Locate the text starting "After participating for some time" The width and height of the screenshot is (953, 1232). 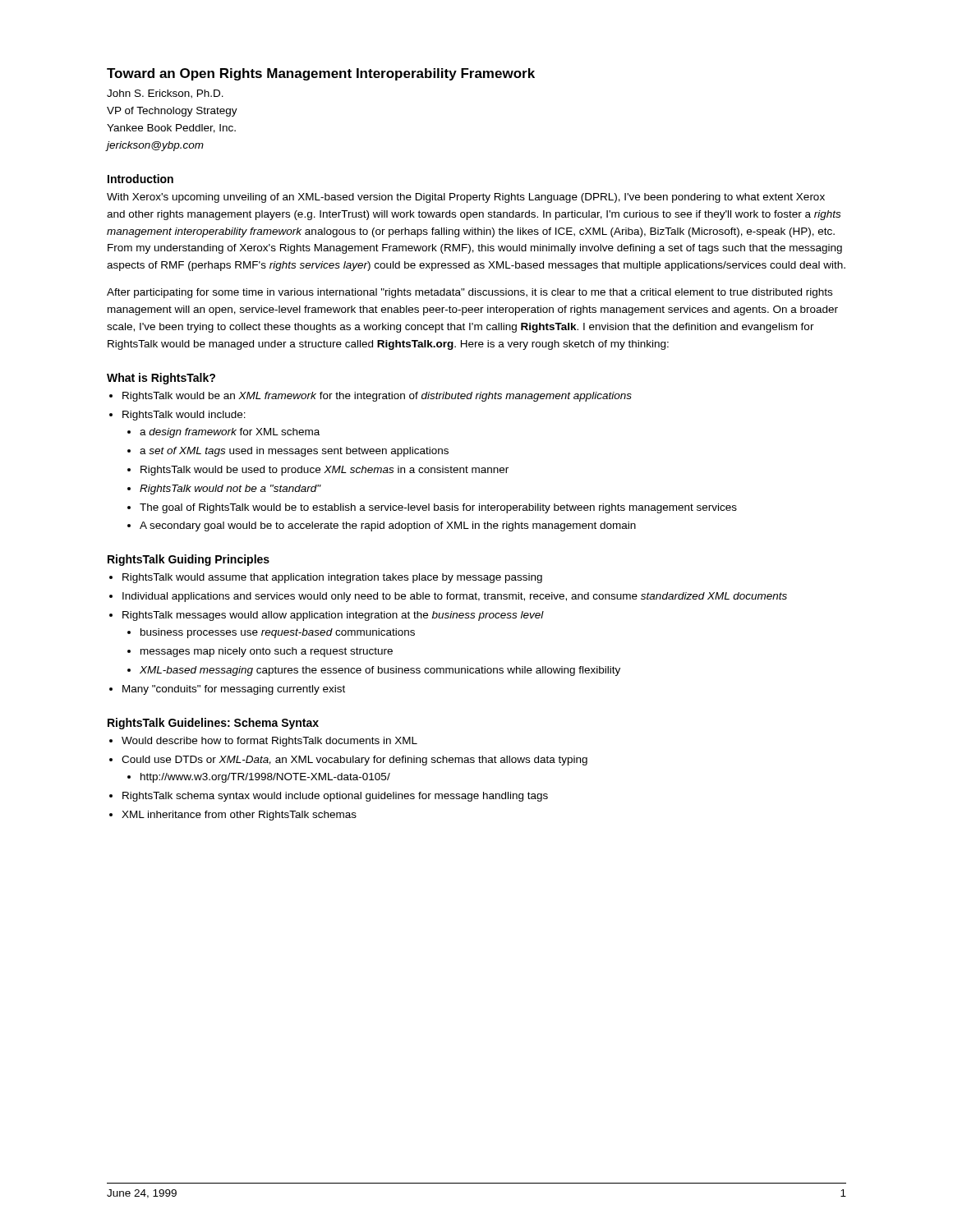click(x=472, y=318)
